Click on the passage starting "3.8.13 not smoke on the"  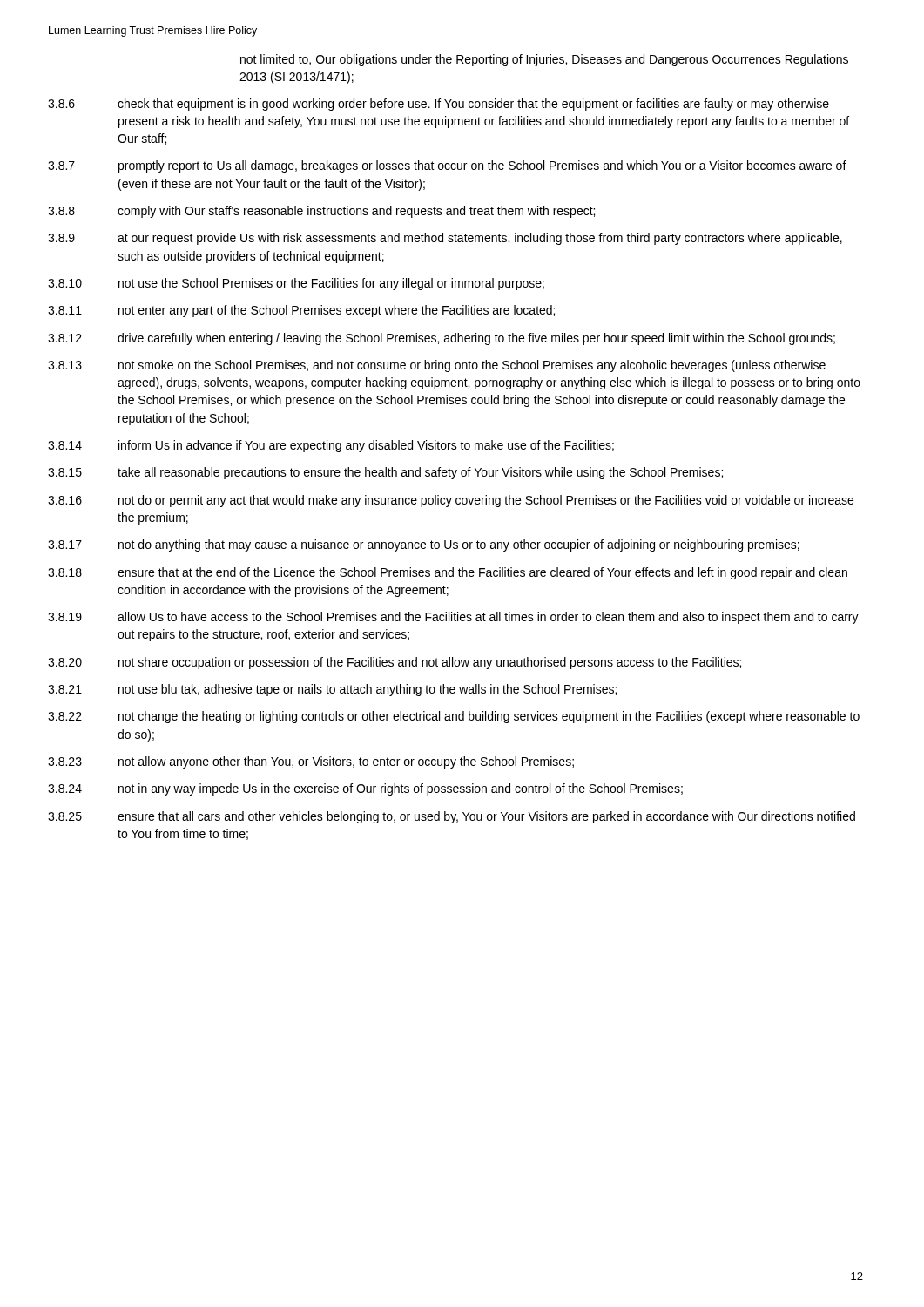point(455,392)
